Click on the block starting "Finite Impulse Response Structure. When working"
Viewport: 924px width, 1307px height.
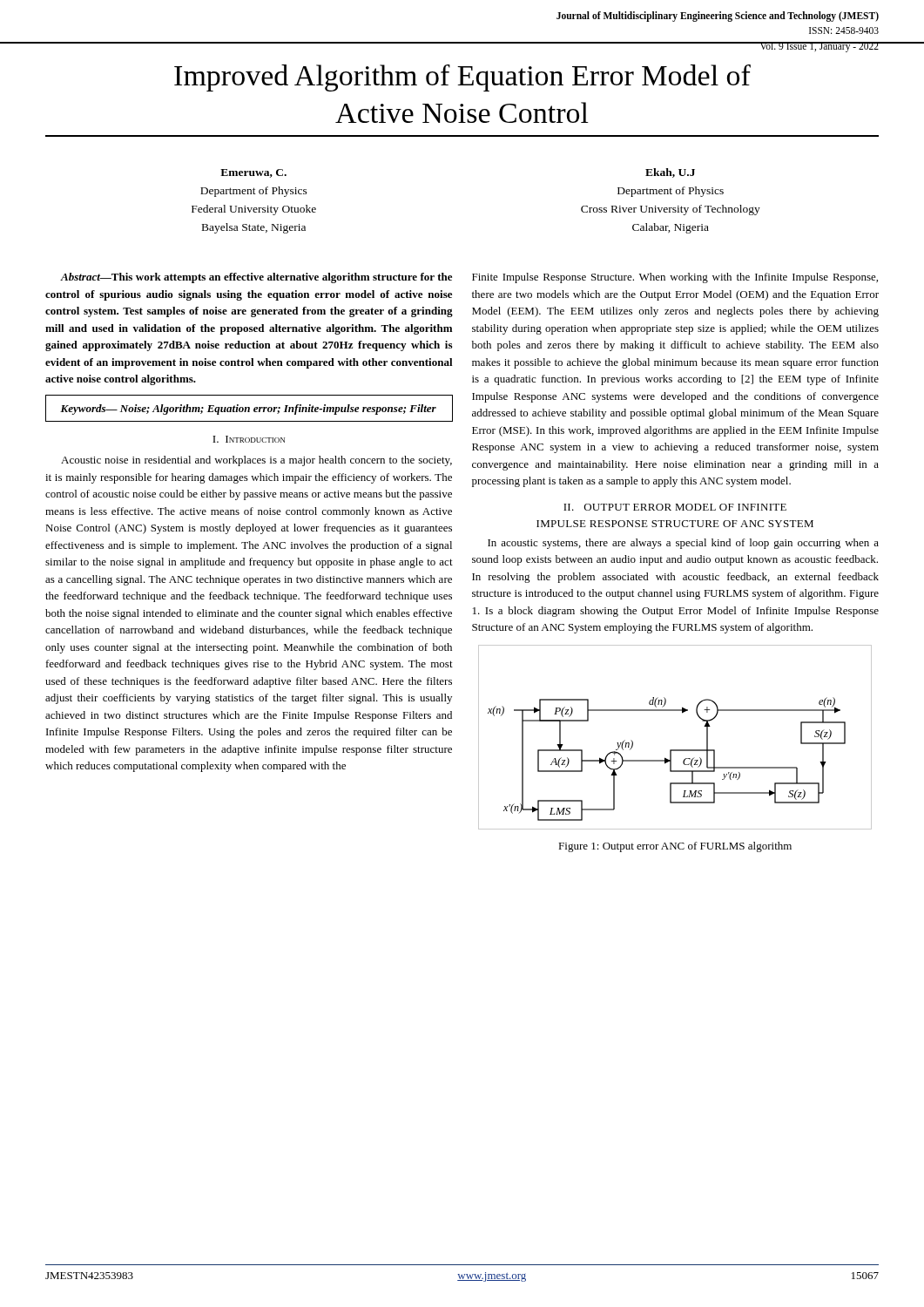click(x=675, y=379)
